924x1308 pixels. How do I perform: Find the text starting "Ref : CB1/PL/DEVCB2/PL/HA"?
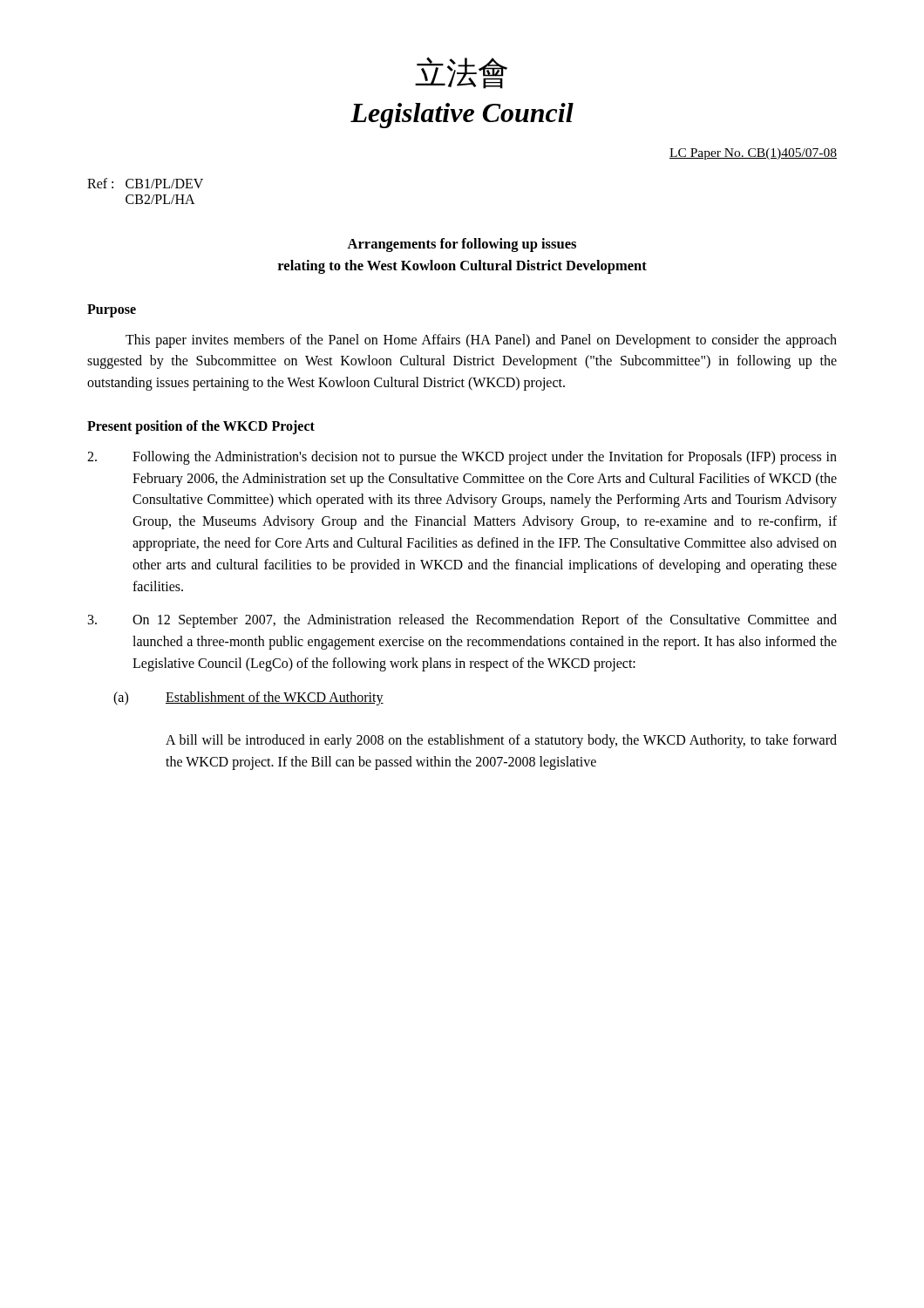tap(145, 192)
